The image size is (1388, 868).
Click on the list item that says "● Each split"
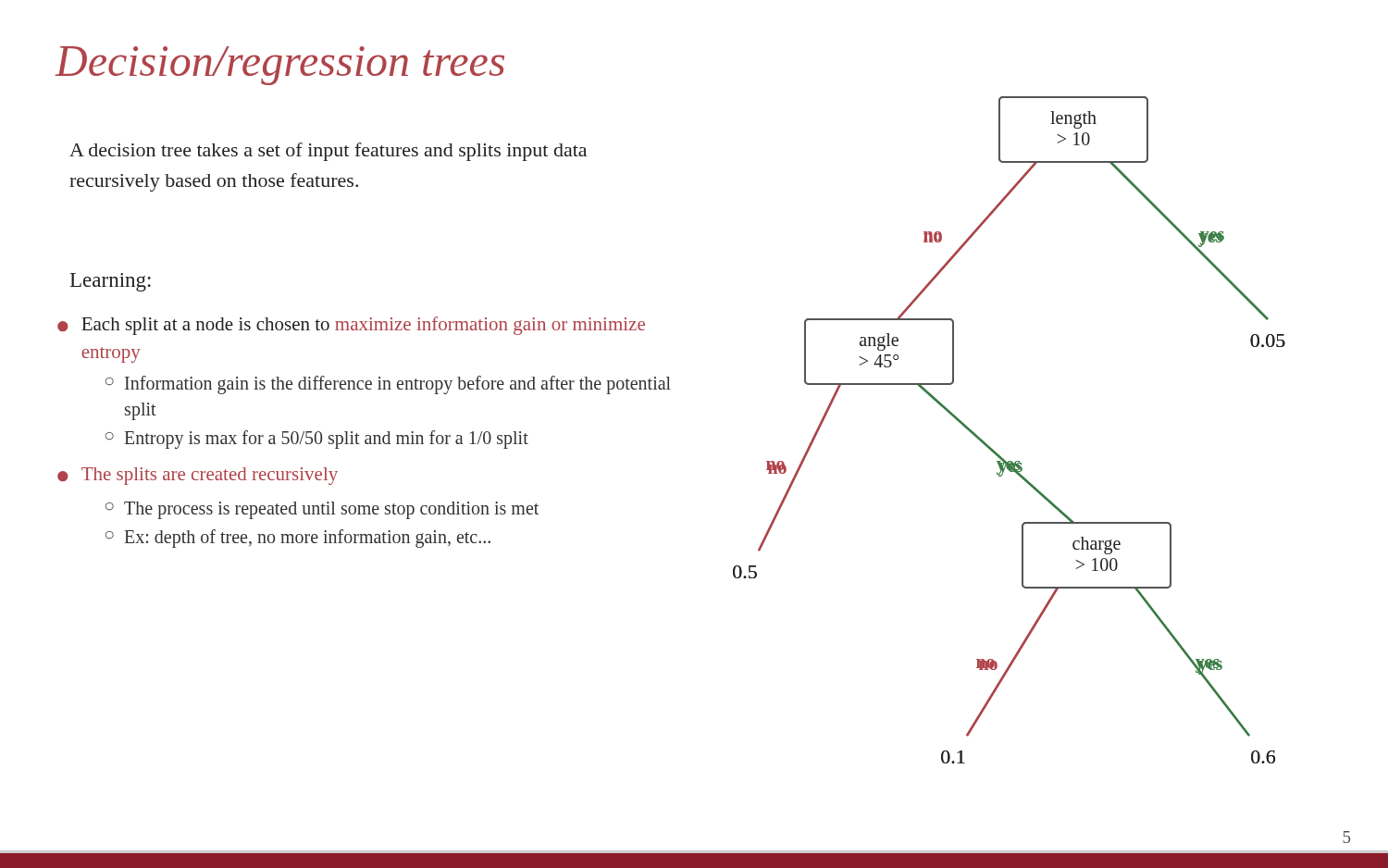370,338
